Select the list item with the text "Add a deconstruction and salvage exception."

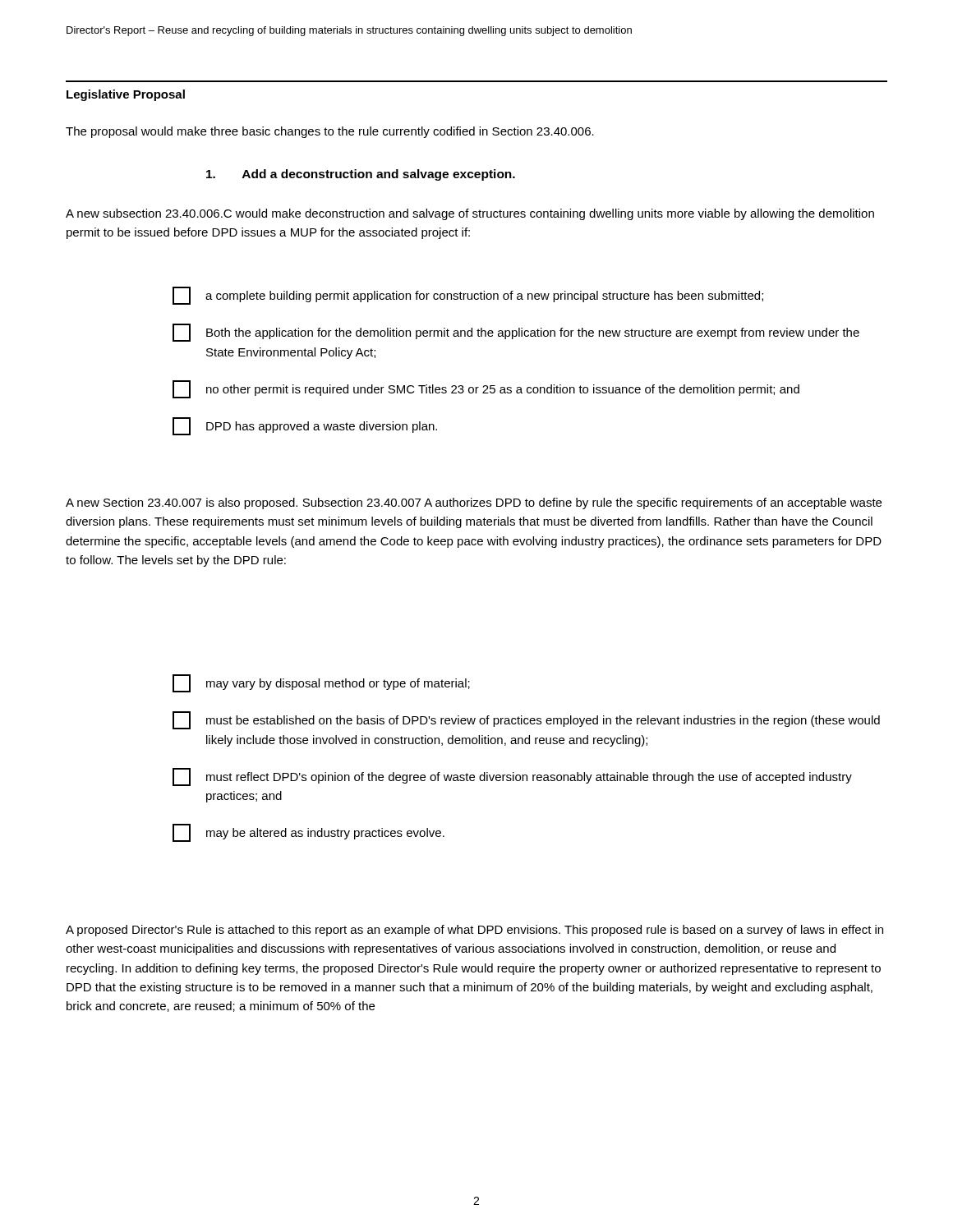click(x=361, y=174)
